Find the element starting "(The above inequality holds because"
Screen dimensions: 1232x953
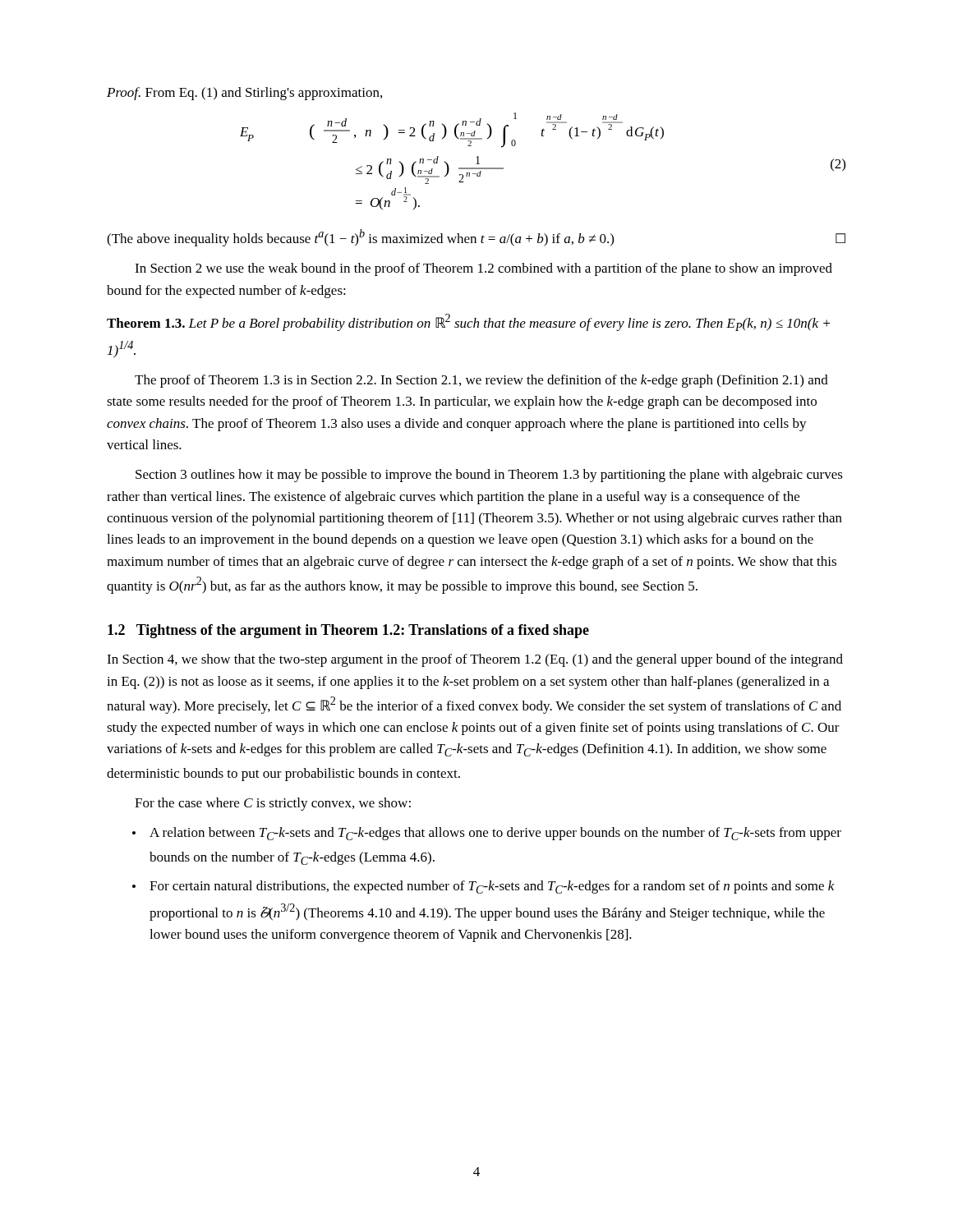pos(476,238)
